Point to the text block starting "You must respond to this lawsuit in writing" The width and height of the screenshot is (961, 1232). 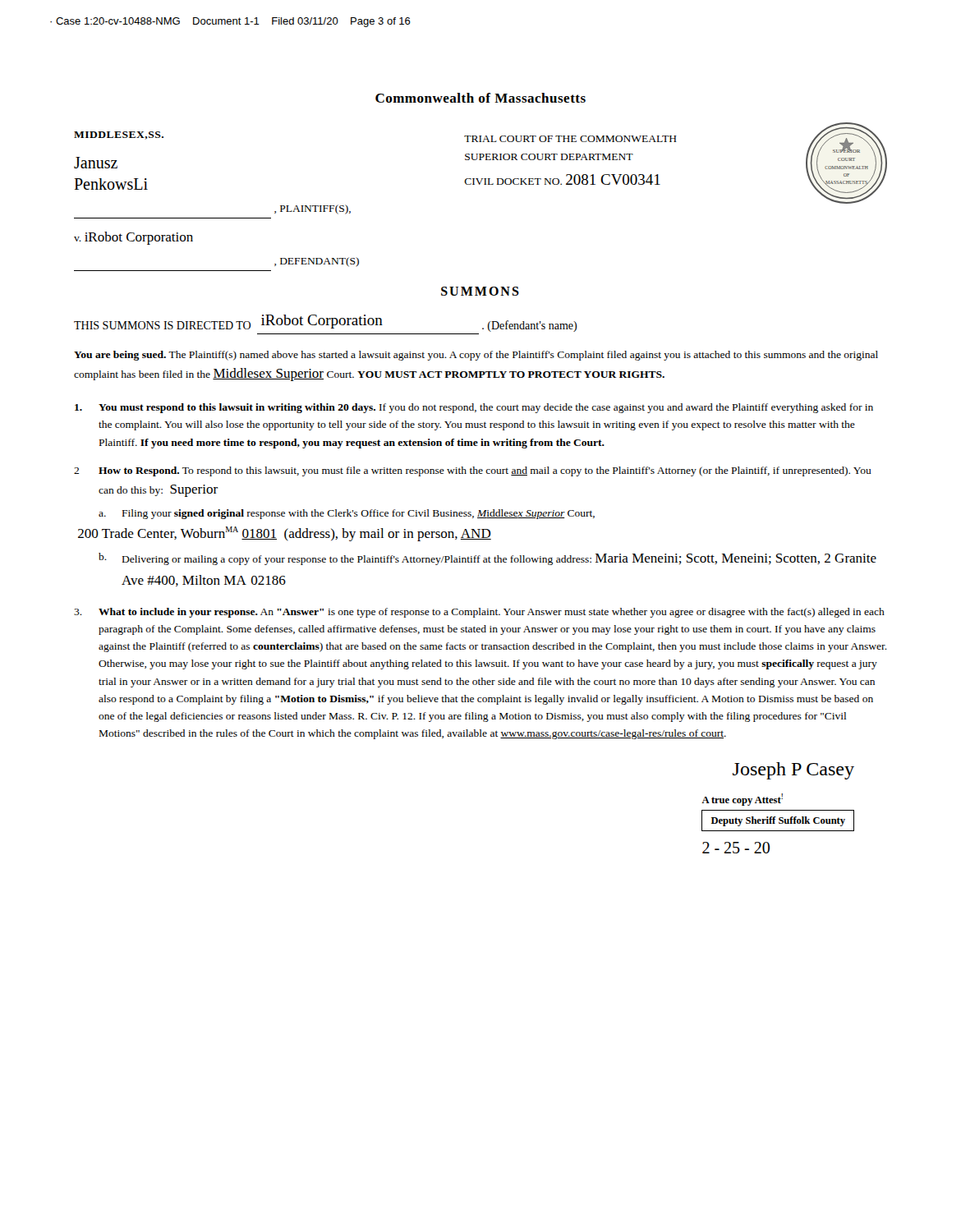[480, 425]
